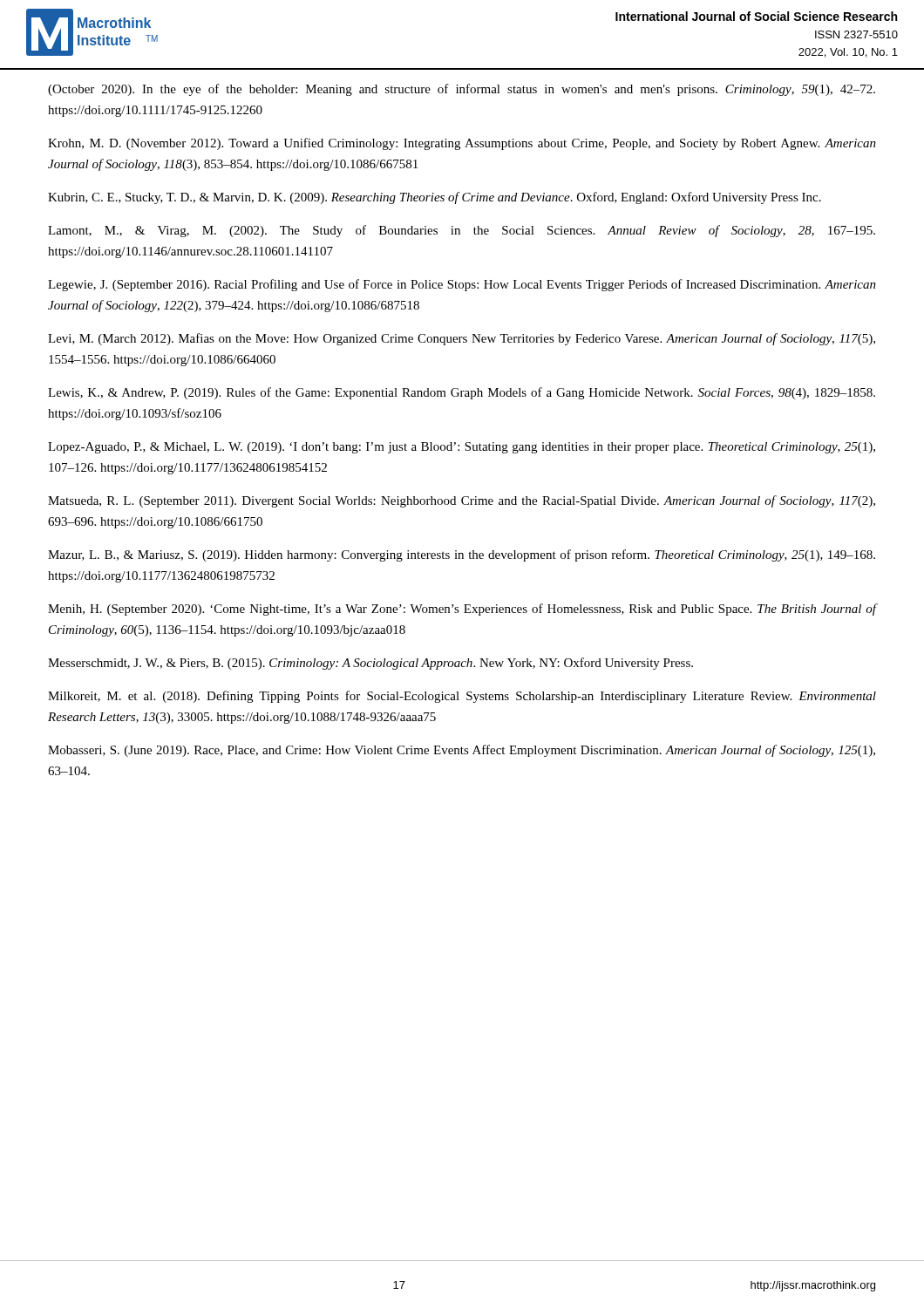This screenshot has height=1308, width=924.
Task: Find the text block that reads "Kubrin, C. E.,"
Action: tap(435, 197)
